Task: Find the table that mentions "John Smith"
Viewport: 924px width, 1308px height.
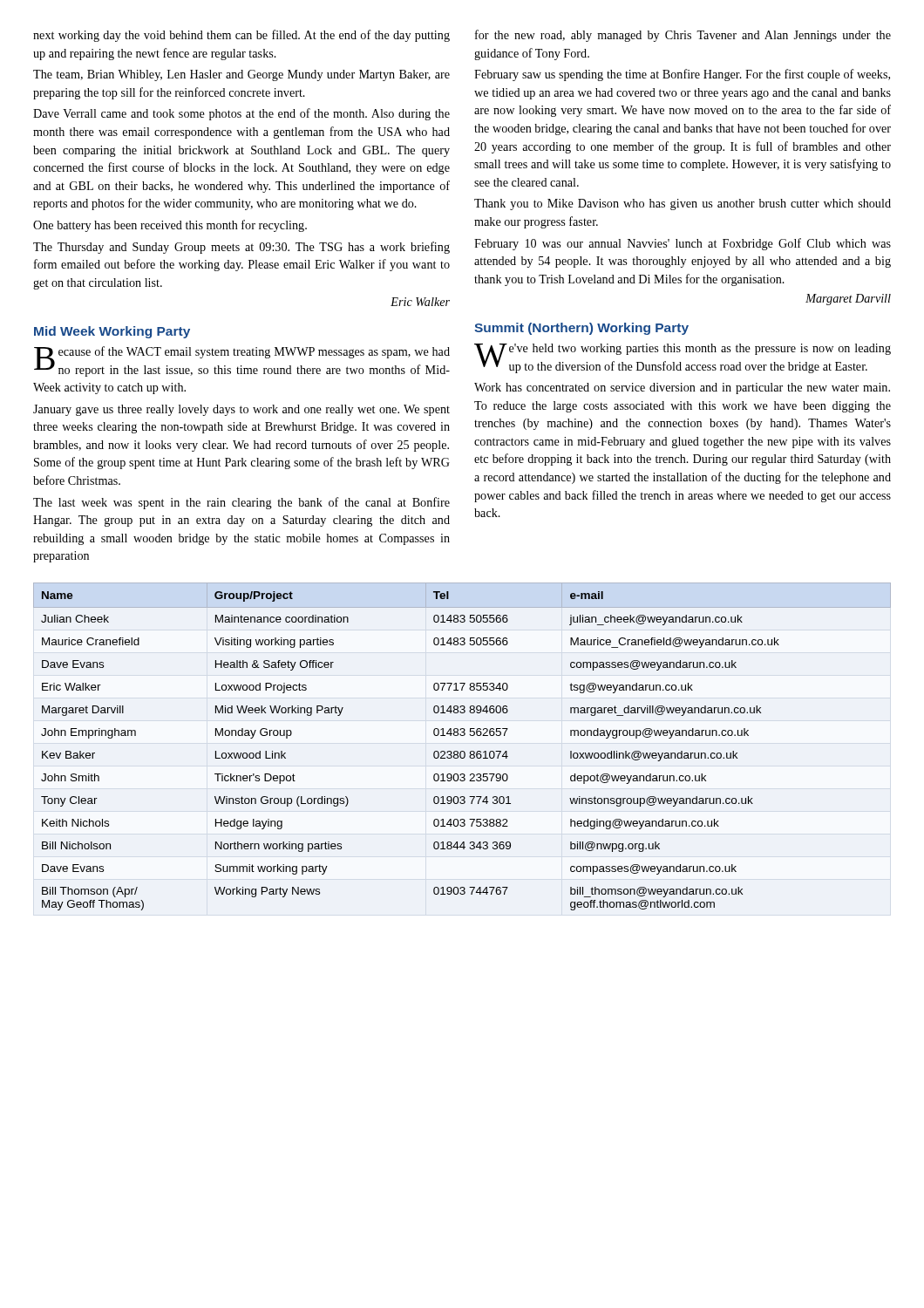Action: coord(462,749)
